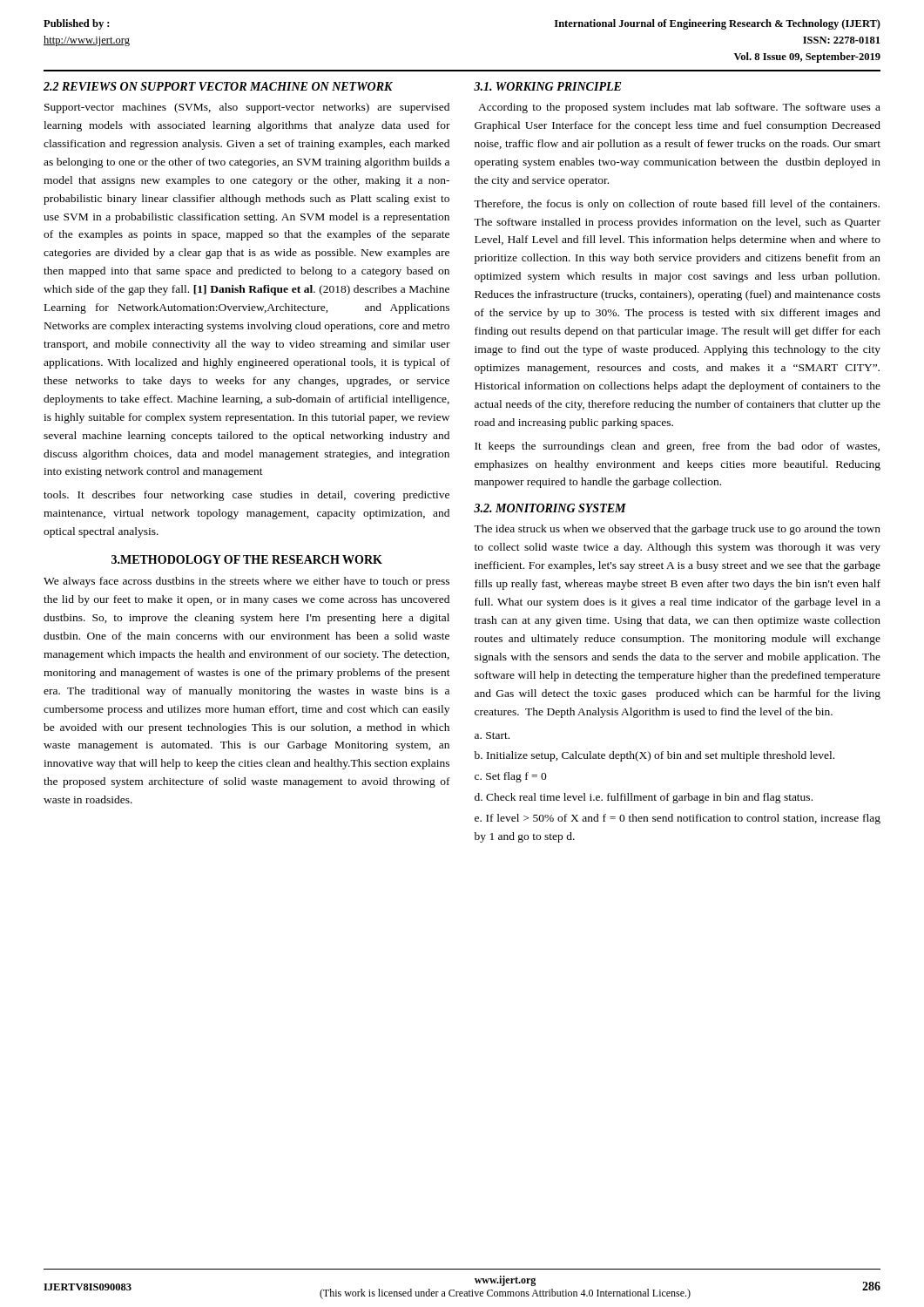Image resolution: width=924 pixels, height=1307 pixels.
Task: Navigate to the passage starting "3.2. MONITORING SYSTEM"
Action: [550, 509]
